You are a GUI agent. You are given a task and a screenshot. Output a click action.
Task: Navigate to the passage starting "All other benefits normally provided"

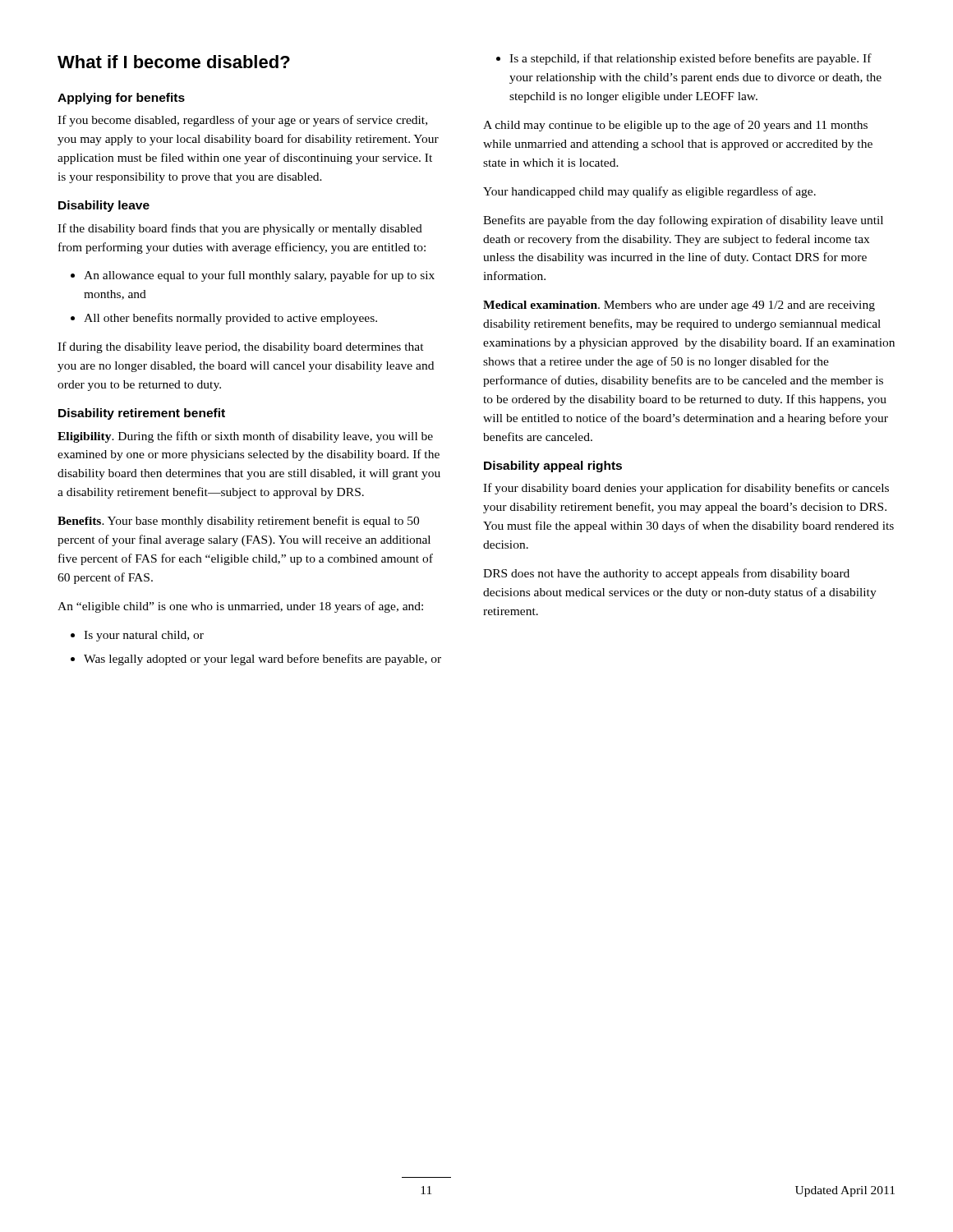click(x=231, y=318)
